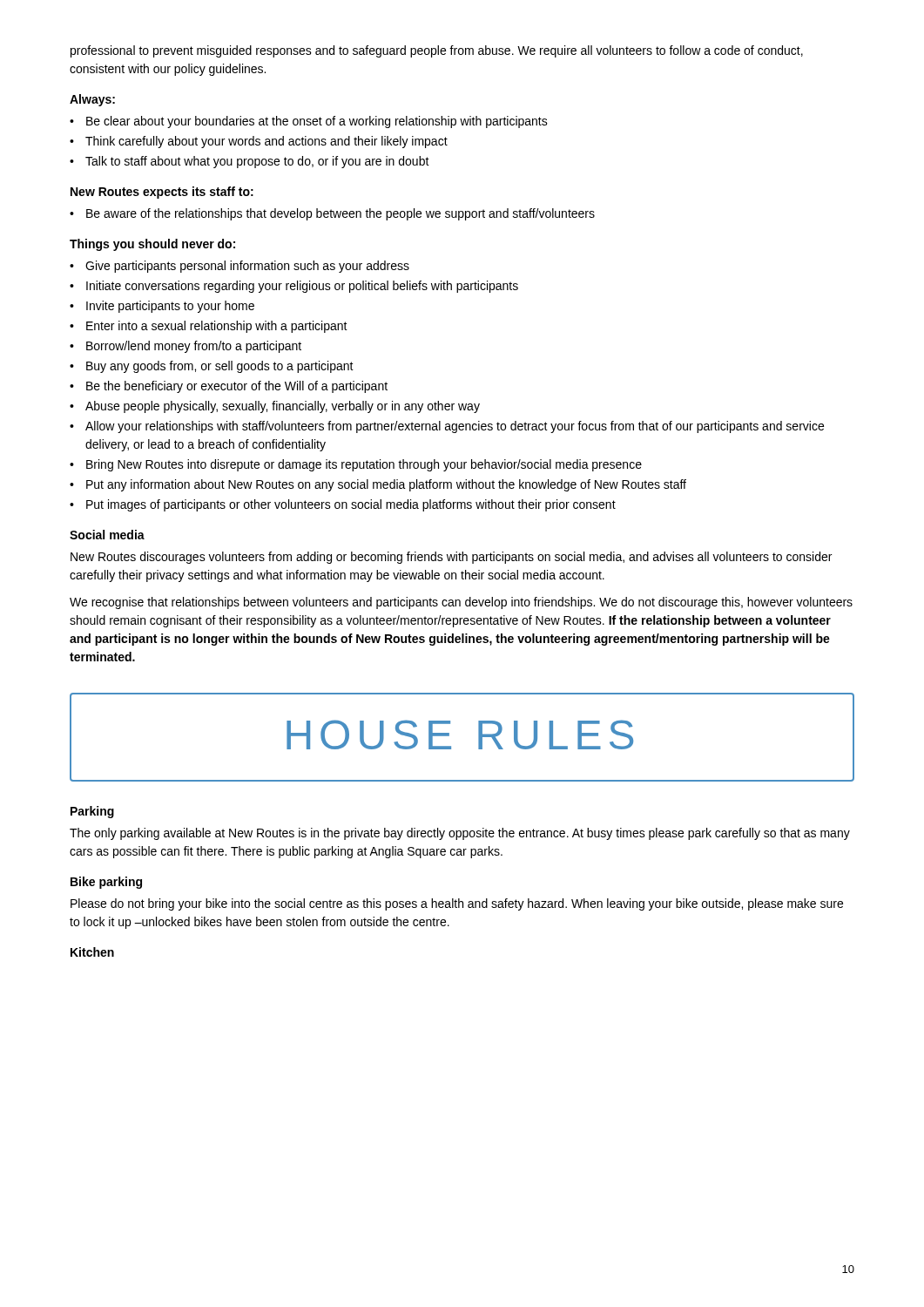Find "Bike parking" on this page

pos(106,881)
